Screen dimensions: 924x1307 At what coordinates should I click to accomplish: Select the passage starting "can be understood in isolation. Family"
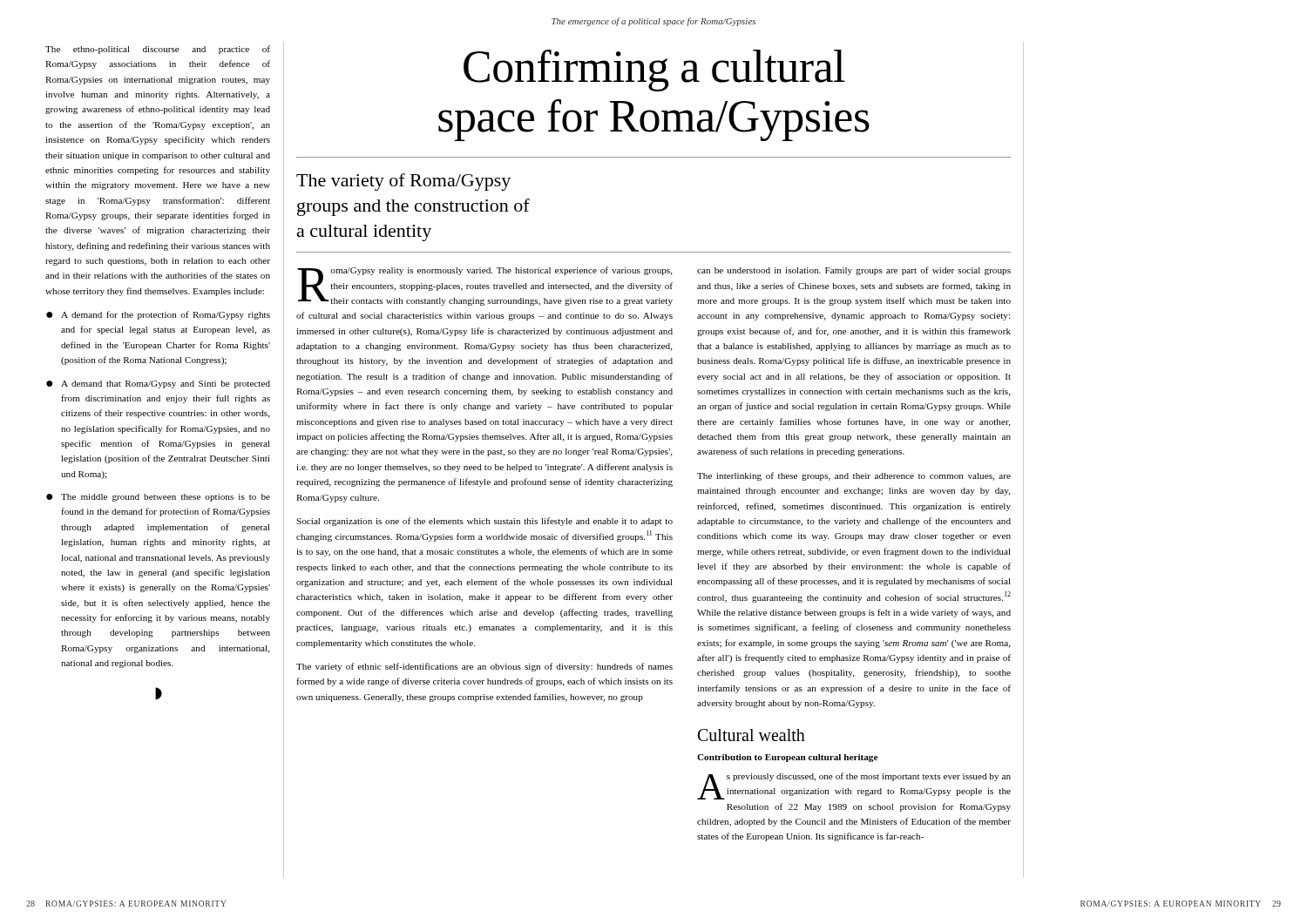[x=854, y=361]
